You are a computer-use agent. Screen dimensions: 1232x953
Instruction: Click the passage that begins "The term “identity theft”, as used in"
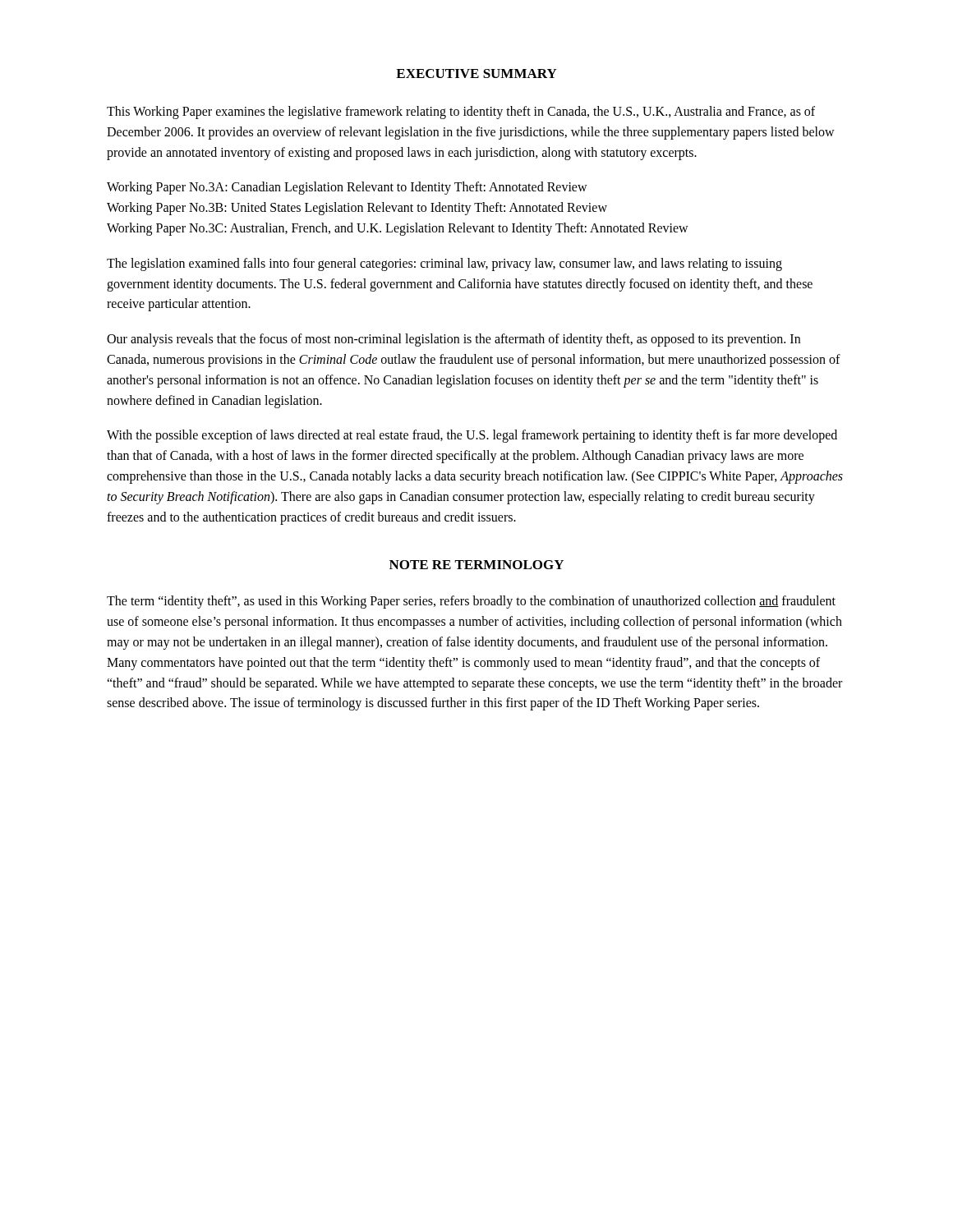point(475,652)
